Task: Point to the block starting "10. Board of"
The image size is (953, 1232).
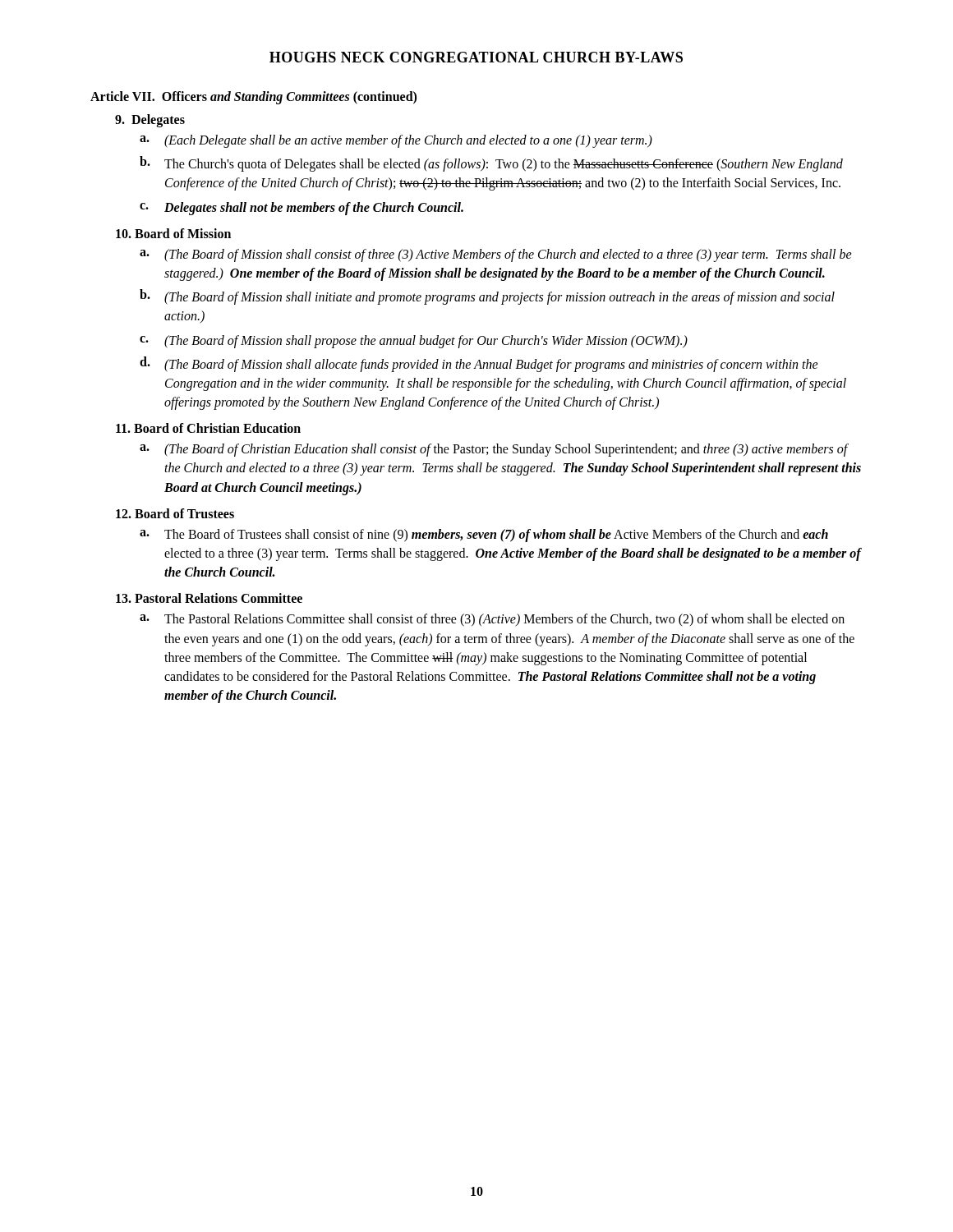Action: click(173, 233)
